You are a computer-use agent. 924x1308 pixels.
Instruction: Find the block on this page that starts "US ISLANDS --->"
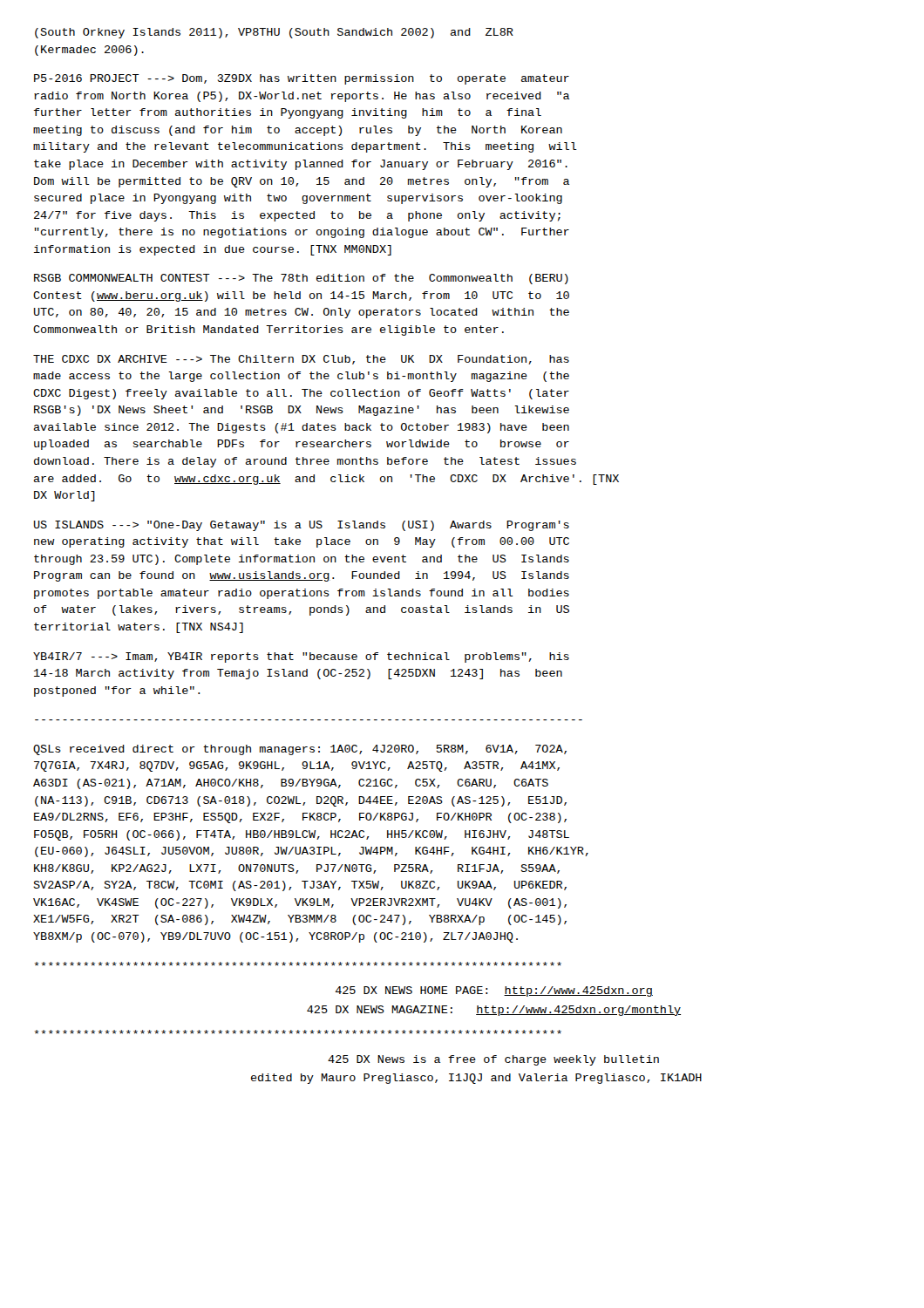pyautogui.click(x=301, y=576)
